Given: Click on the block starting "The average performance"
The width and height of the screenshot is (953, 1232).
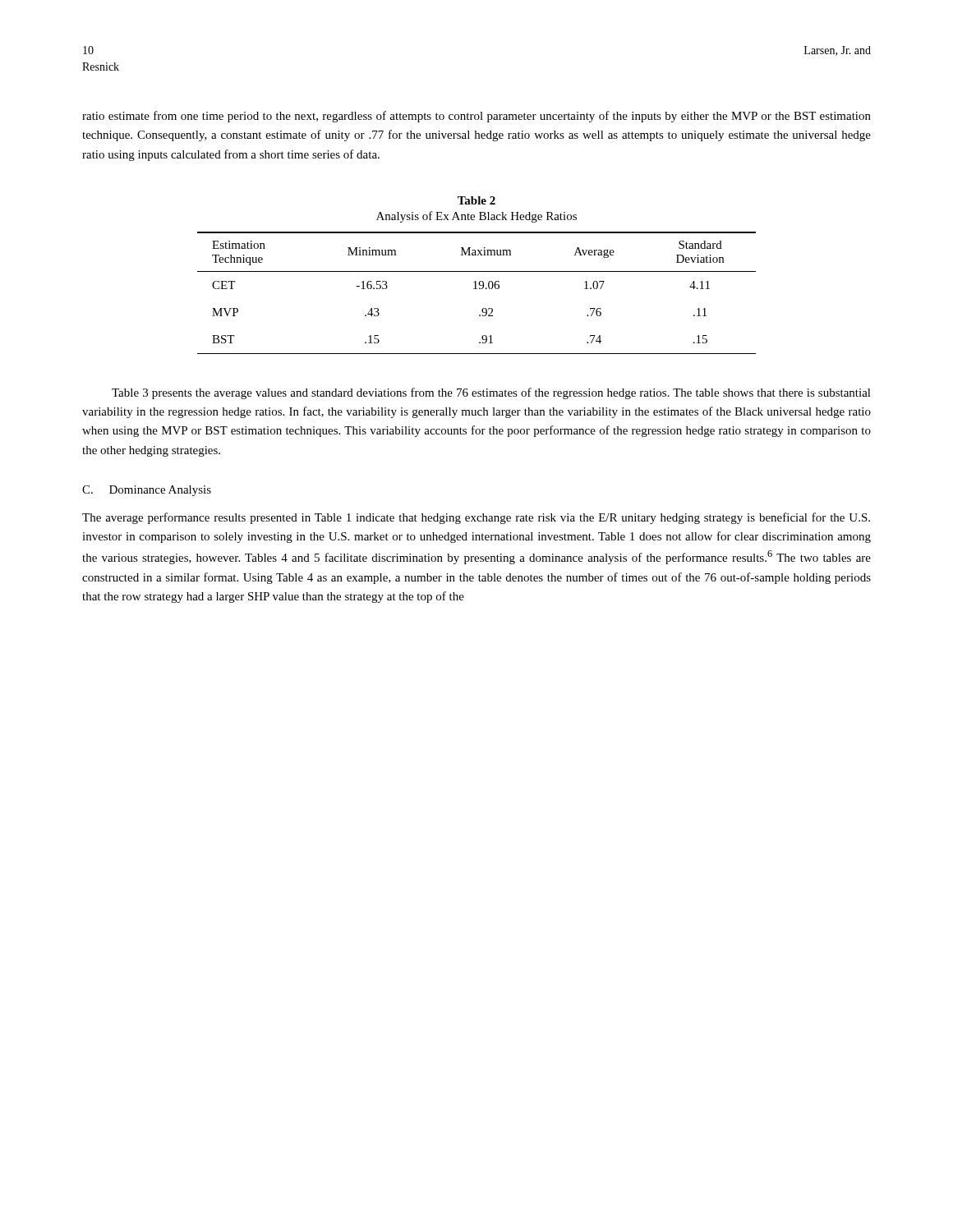Looking at the screenshot, I should tap(476, 557).
